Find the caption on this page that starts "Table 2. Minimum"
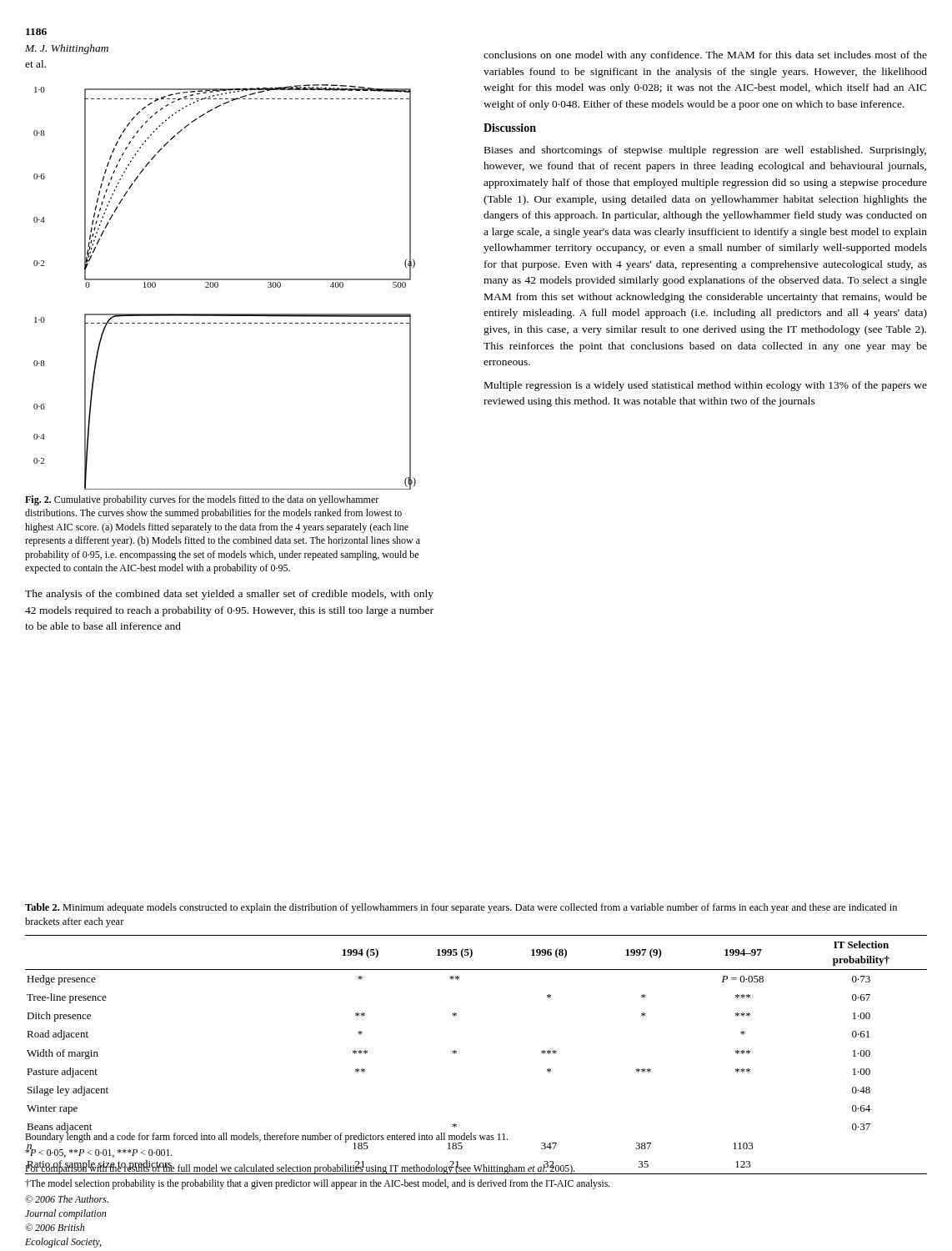952x1251 pixels. 461,915
